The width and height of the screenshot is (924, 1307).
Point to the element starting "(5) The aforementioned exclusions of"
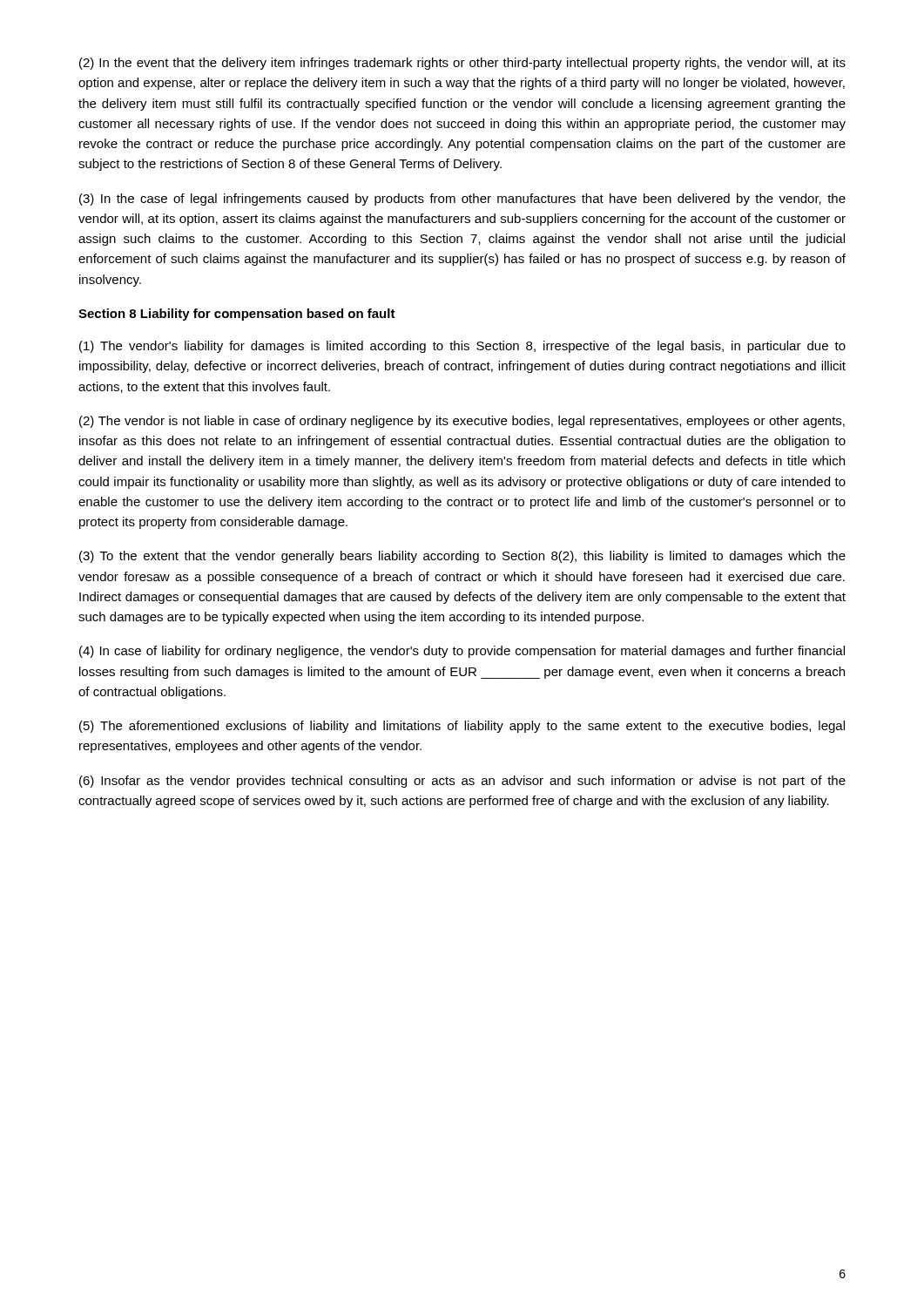[x=462, y=736]
